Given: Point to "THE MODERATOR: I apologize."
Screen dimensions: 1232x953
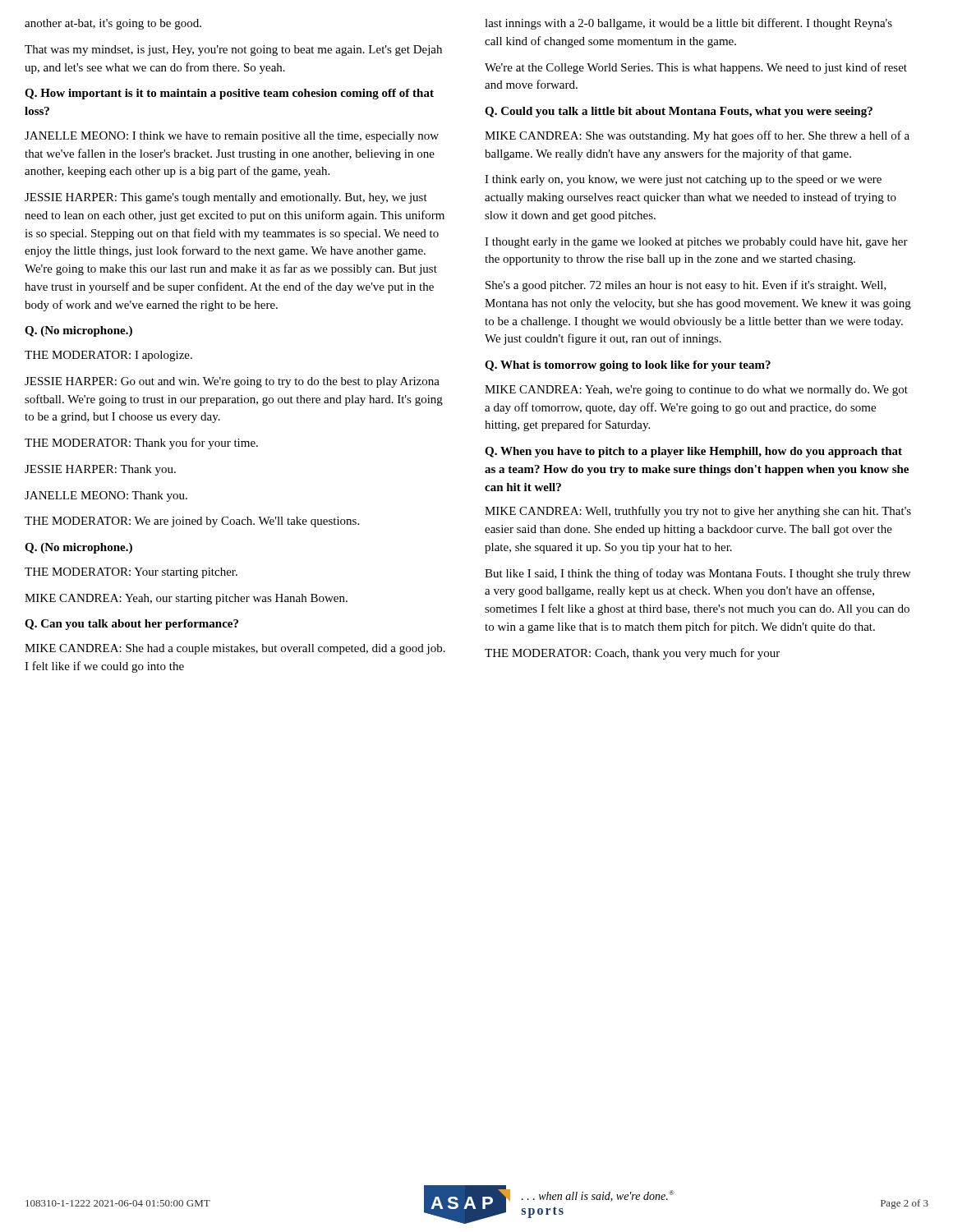Looking at the screenshot, I should [108, 356].
